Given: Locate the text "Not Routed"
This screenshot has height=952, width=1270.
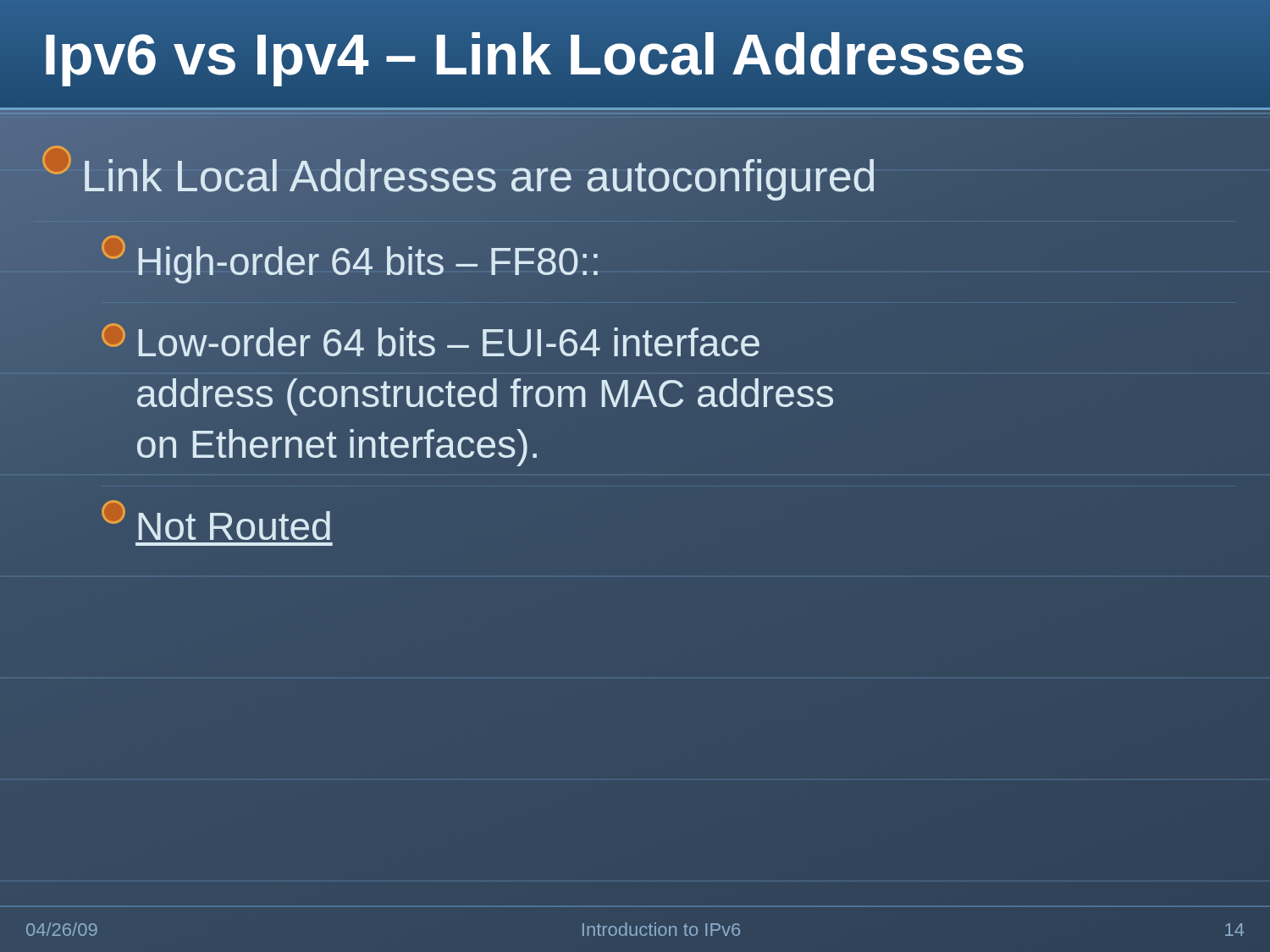Looking at the screenshot, I should coord(217,527).
